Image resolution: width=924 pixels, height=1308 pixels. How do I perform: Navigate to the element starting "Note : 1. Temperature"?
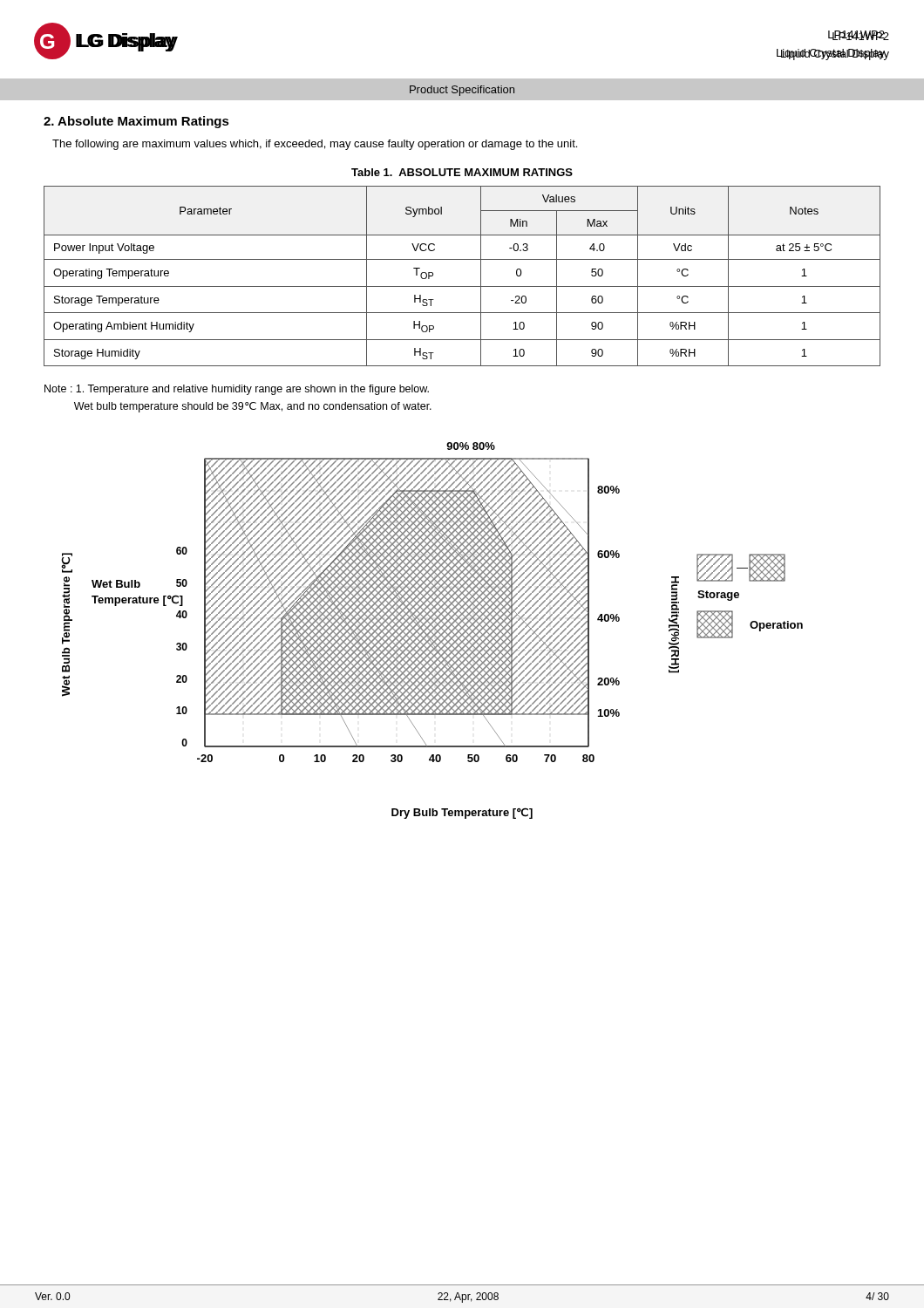point(238,398)
